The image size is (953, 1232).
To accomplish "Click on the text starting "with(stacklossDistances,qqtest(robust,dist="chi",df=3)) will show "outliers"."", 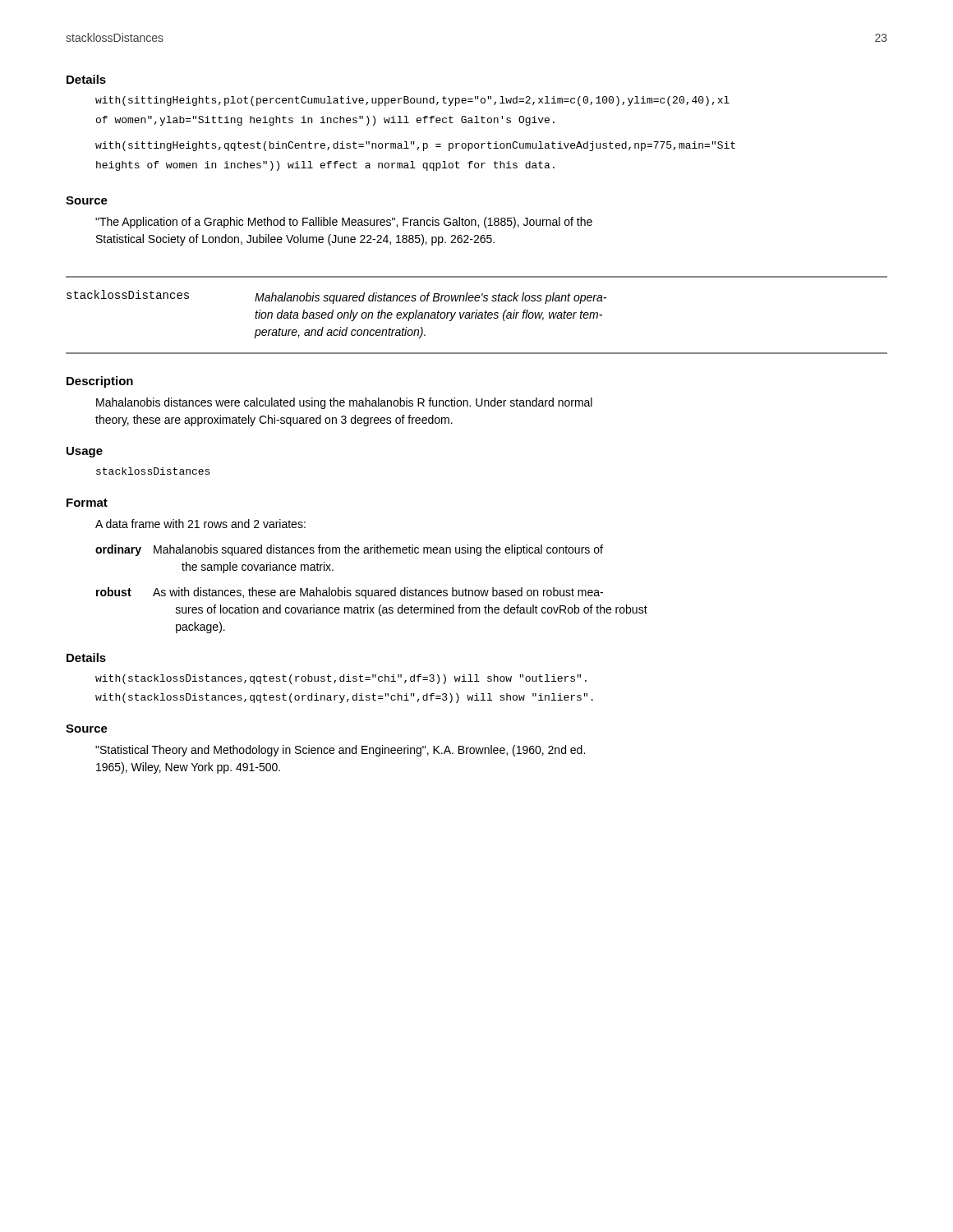I will 342,678.
